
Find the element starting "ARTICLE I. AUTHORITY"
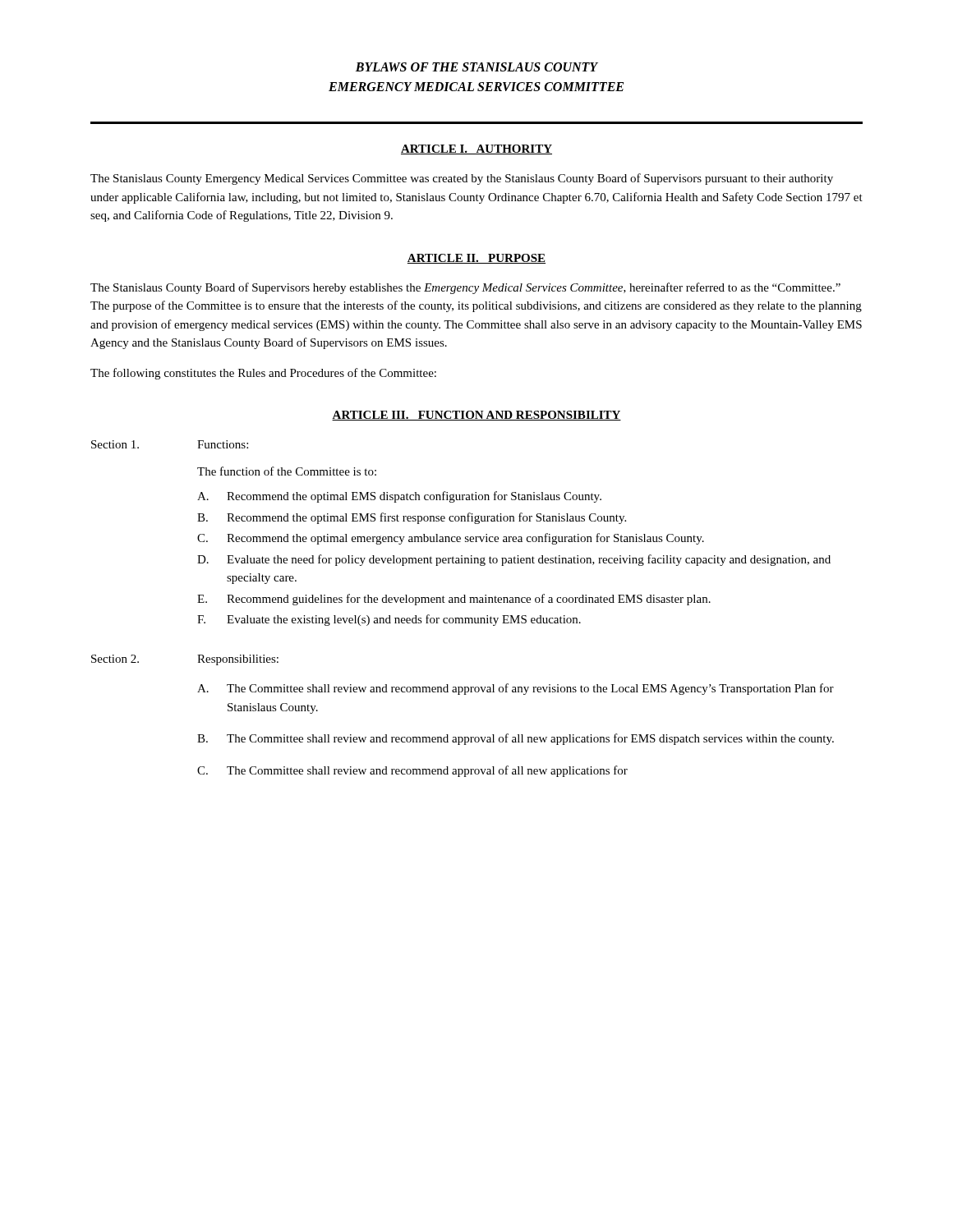pos(476,149)
